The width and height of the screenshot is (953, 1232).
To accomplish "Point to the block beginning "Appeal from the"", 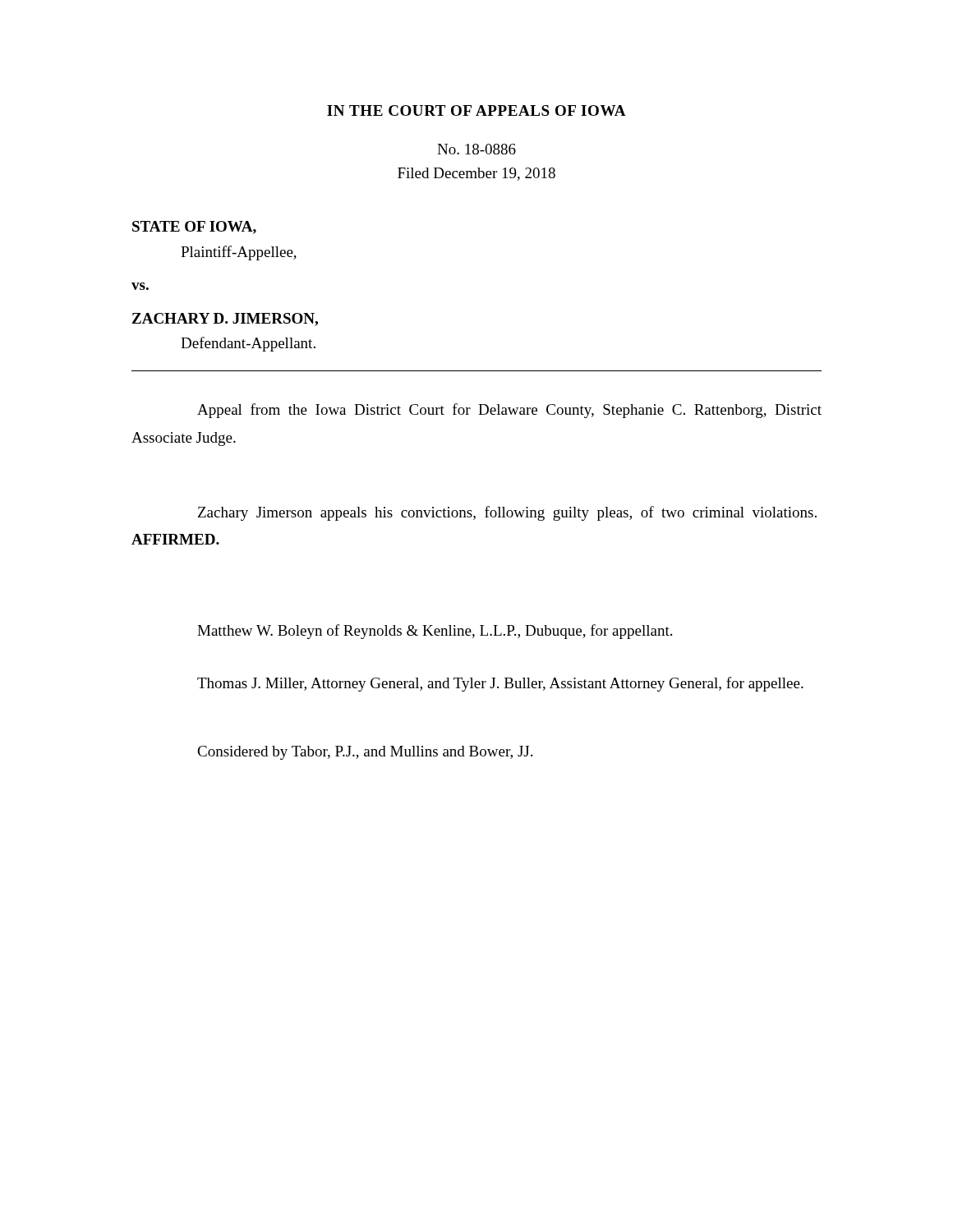I will 476,423.
